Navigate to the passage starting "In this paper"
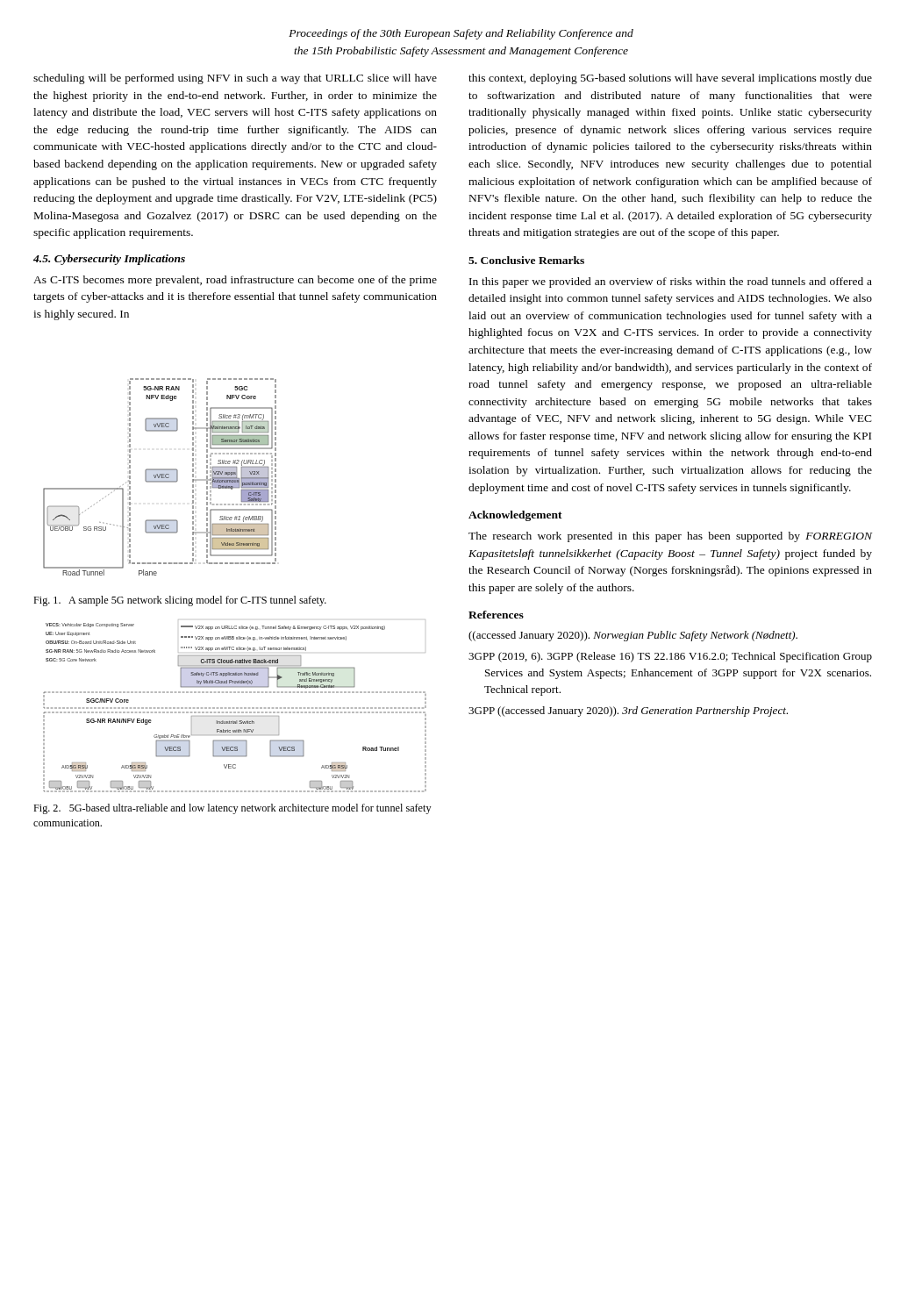Viewport: 922px width, 1316px height. [x=670, y=384]
